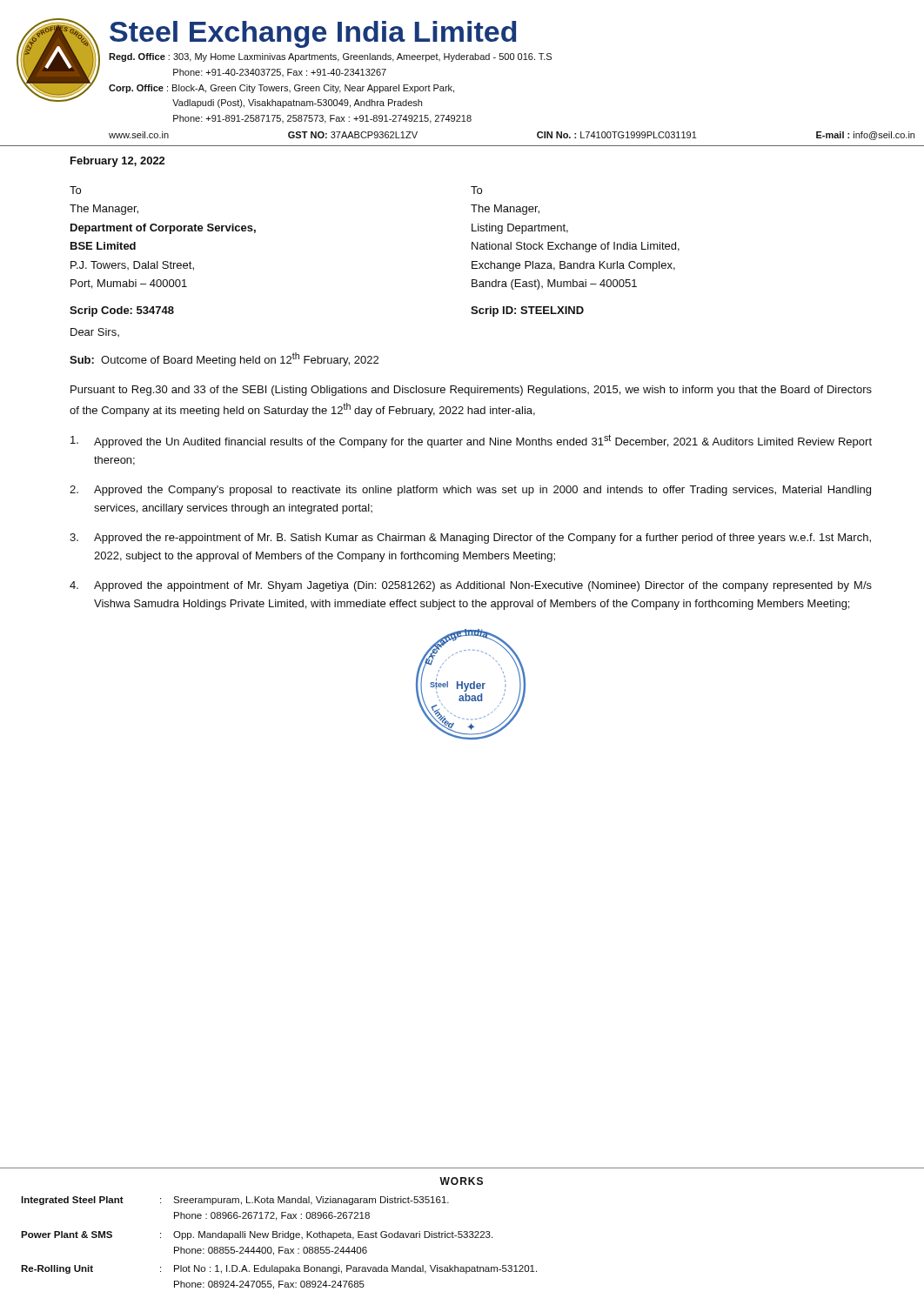
Task: Select the element starting "Scrip Code: 534748"
Action: [x=122, y=310]
